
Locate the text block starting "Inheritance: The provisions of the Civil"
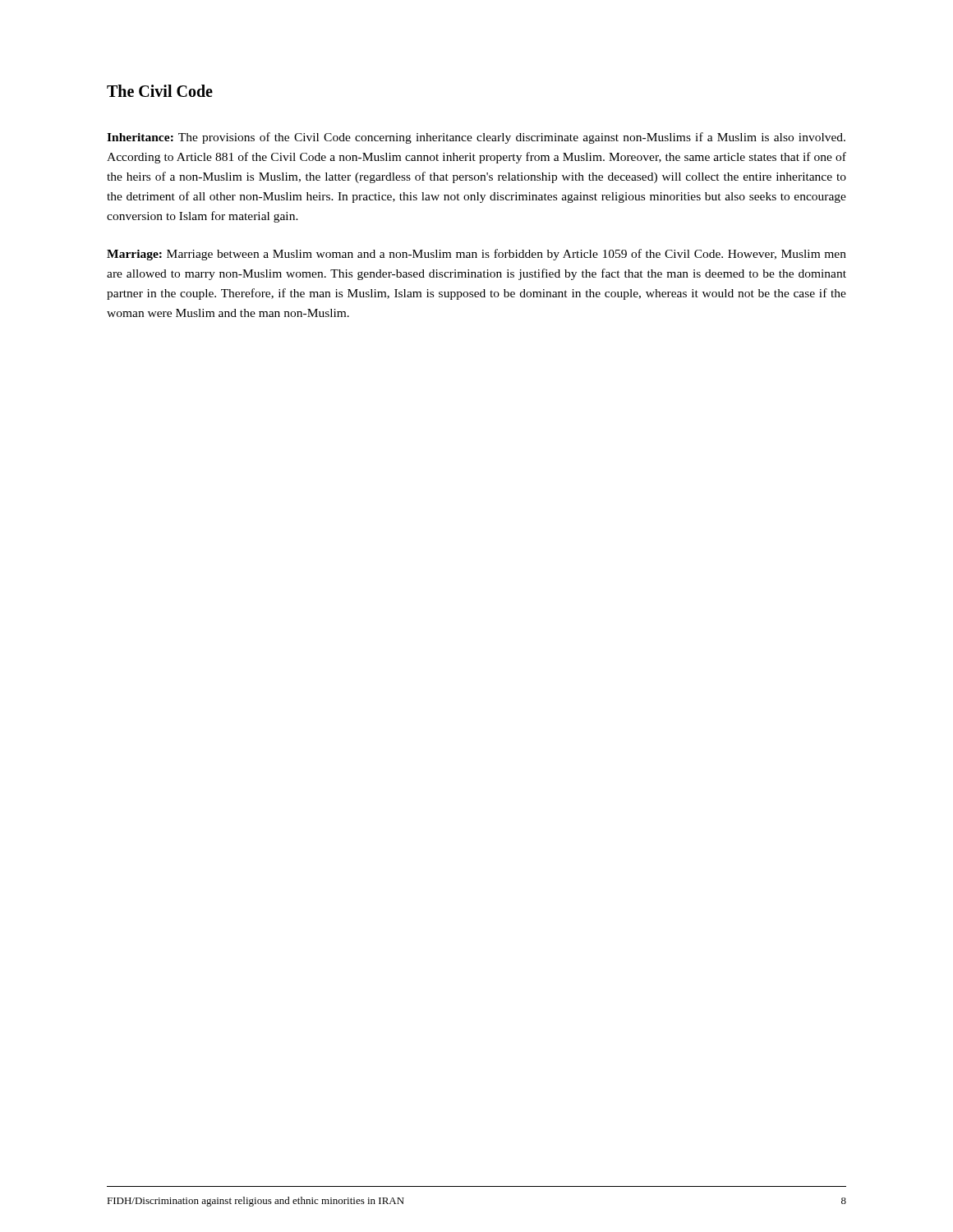point(476,176)
